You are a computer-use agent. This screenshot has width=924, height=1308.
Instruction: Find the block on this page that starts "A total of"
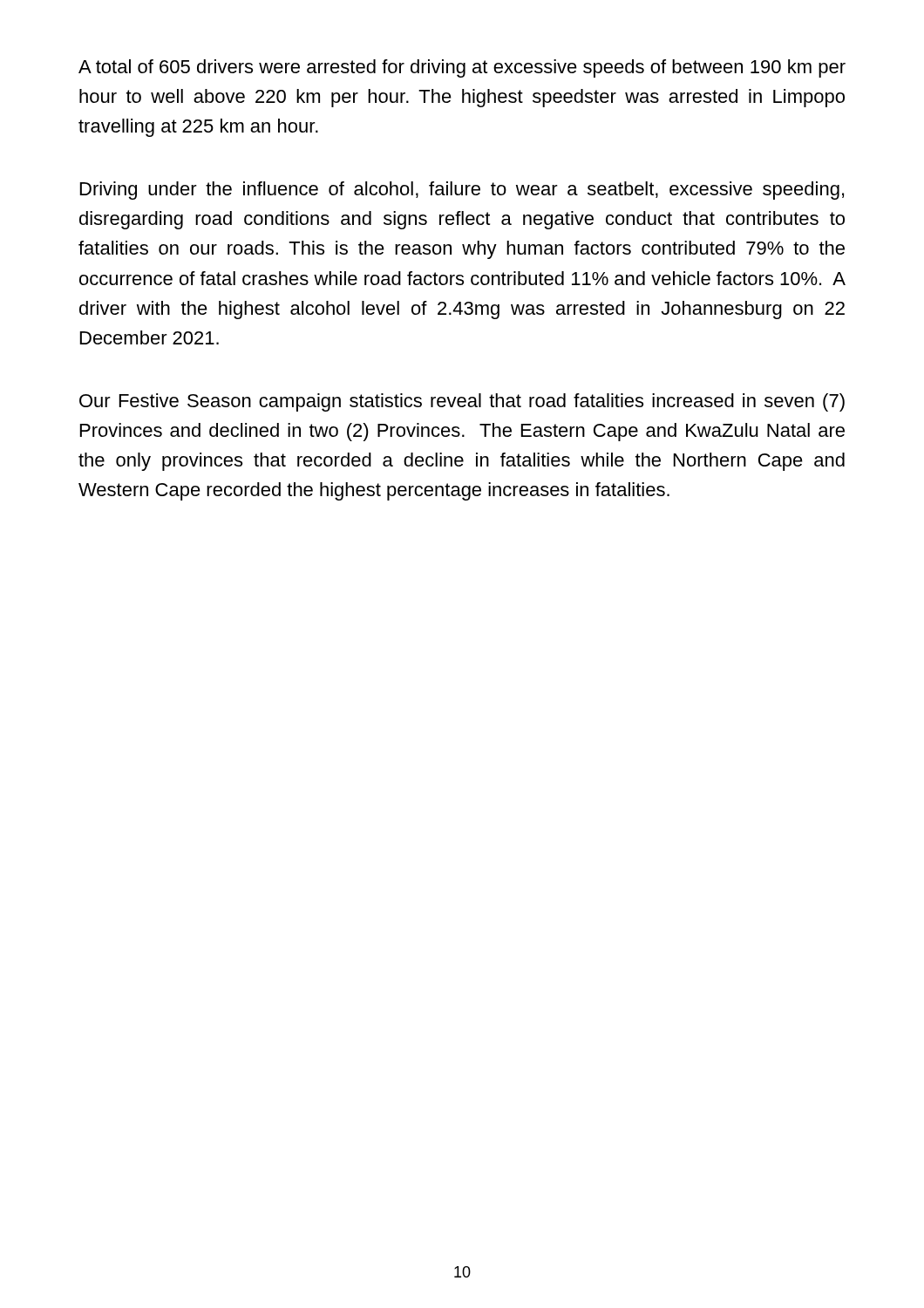tap(462, 96)
